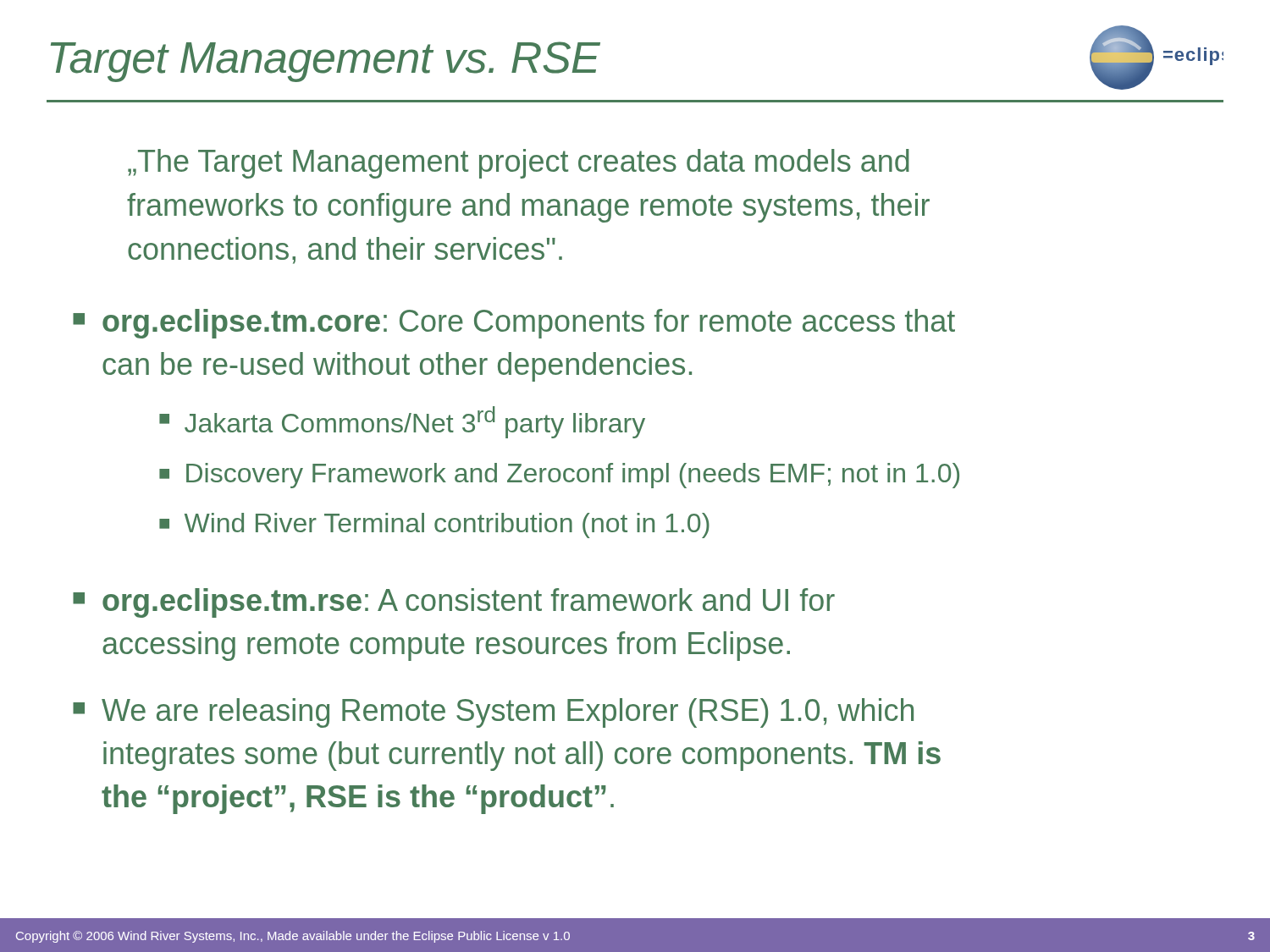The width and height of the screenshot is (1270, 952).
Task: Click on the logo
Action: pos(1156,58)
